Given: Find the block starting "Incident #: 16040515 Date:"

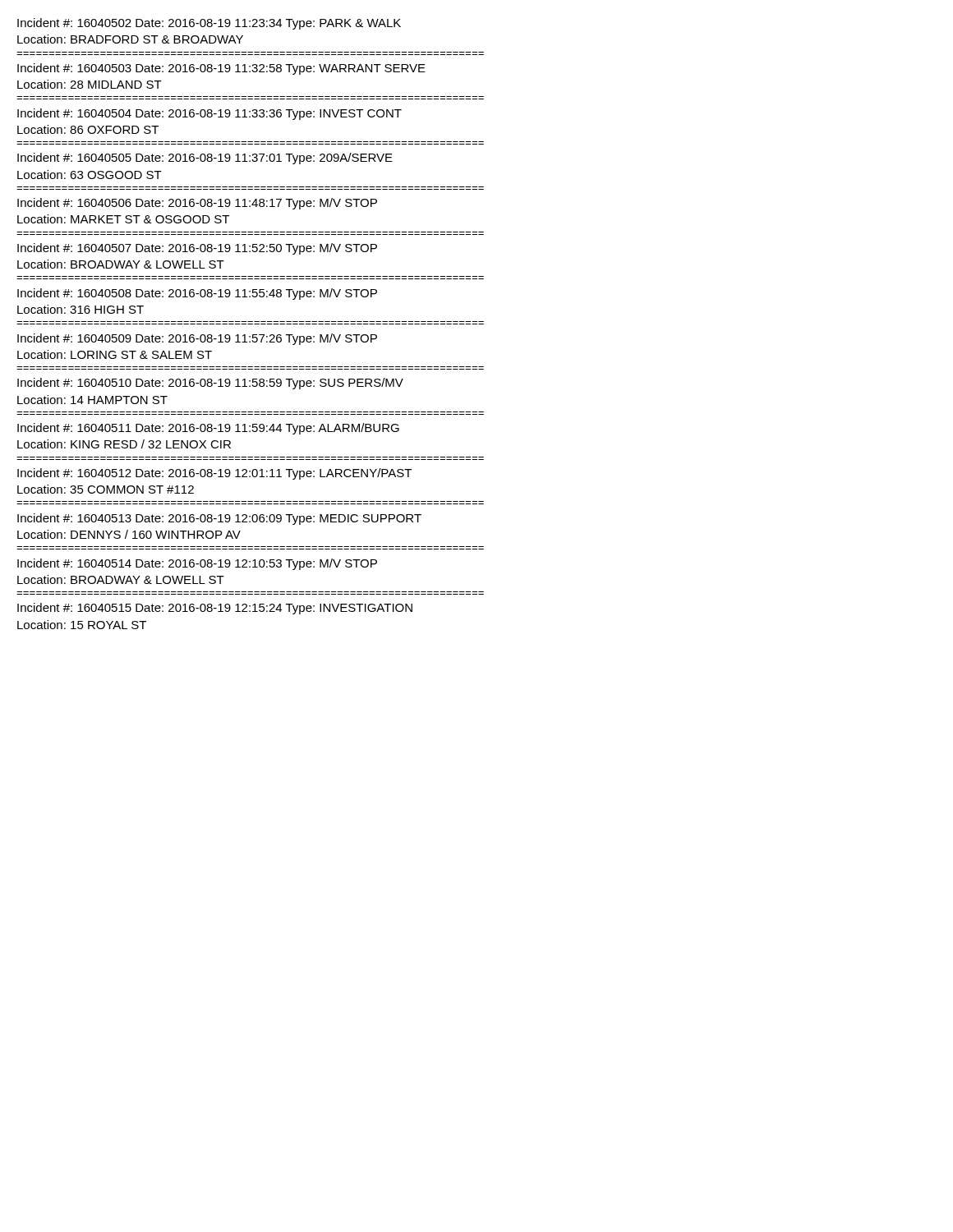Looking at the screenshot, I should click(x=215, y=609).
